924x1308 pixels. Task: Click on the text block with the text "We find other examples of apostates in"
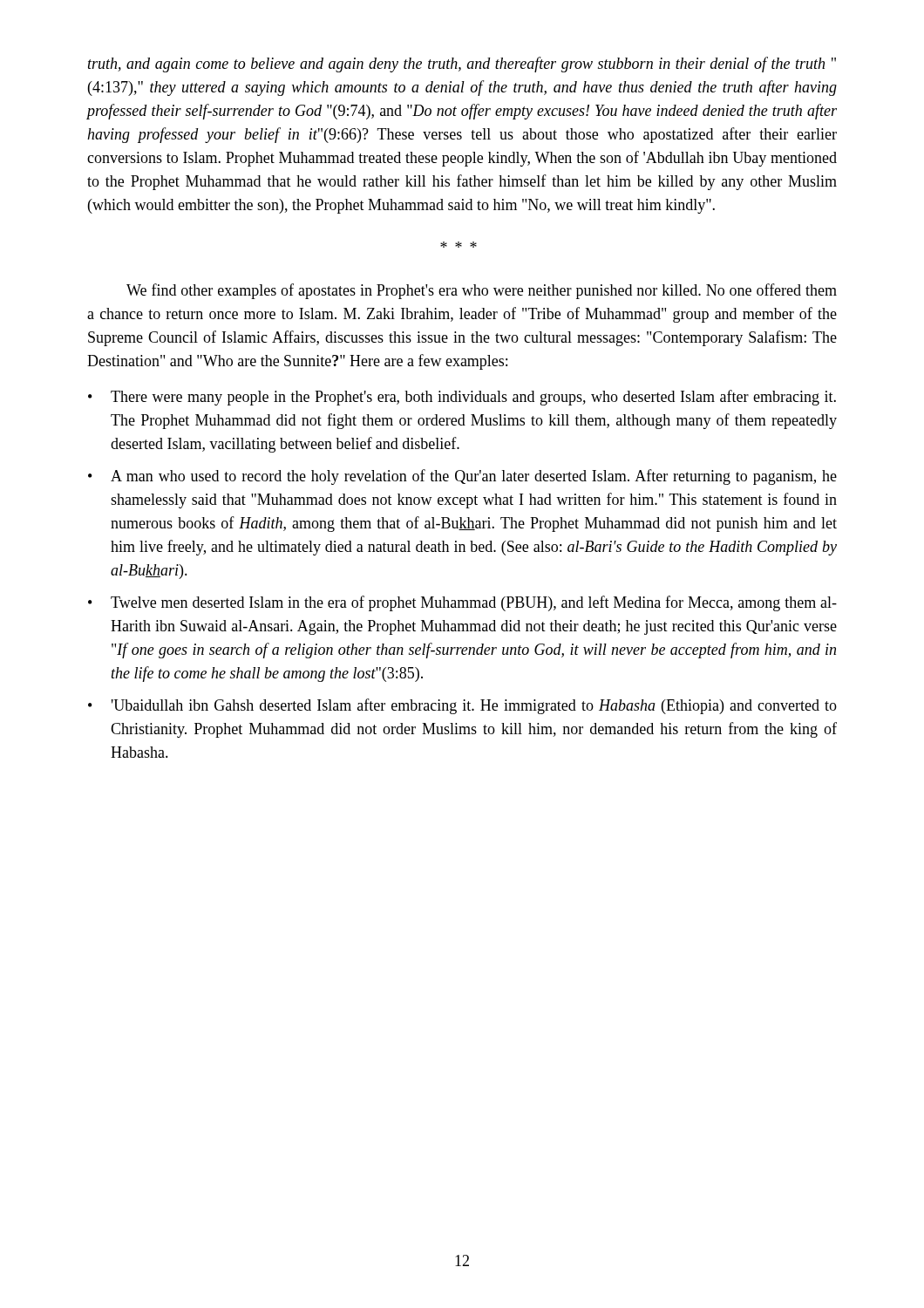click(462, 326)
